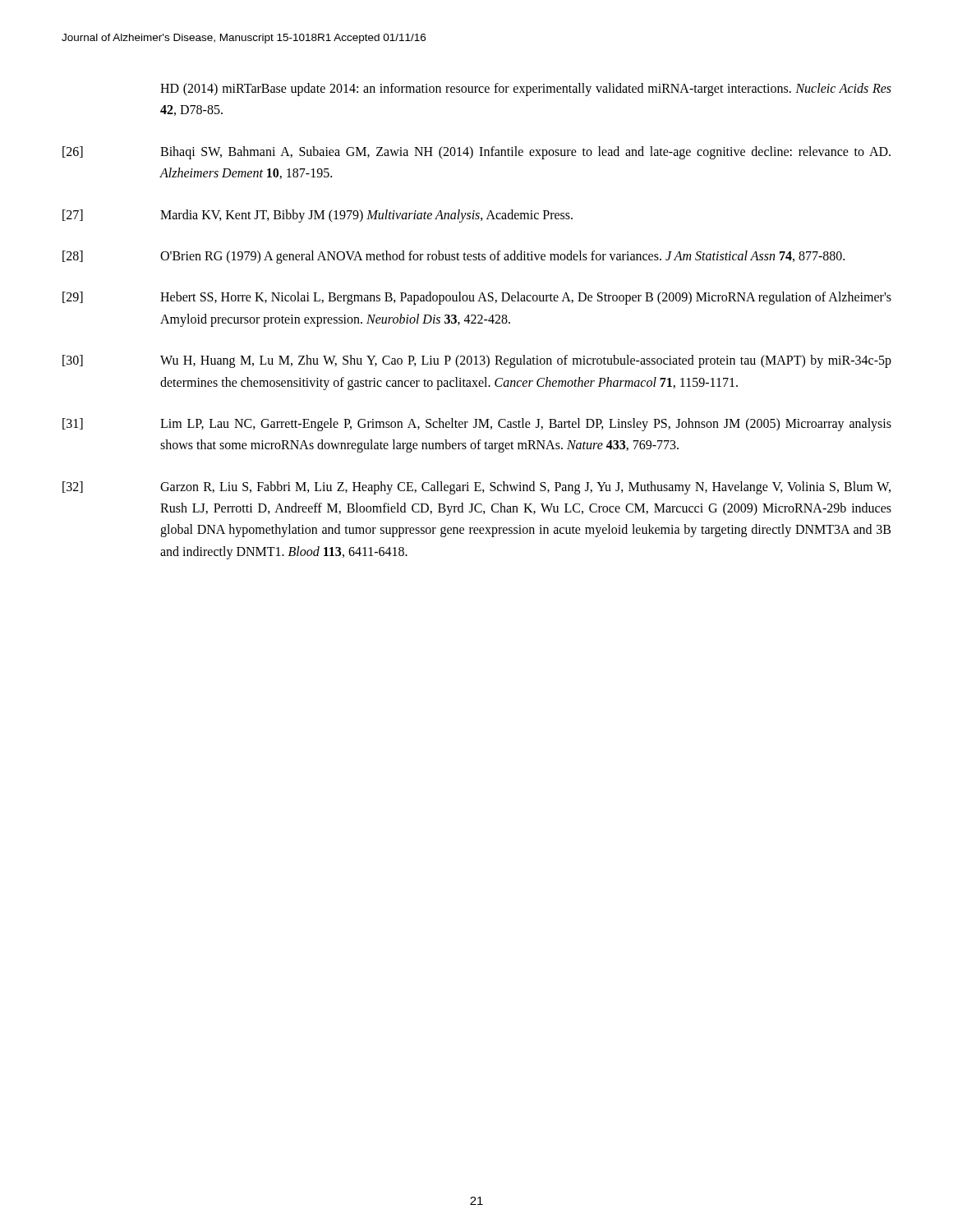Navigate to the region starting "[30] Wu H, Huang M, Lu M, Zhu"
The width and height of the screenshot is (953, 1232).
(476, 372)
